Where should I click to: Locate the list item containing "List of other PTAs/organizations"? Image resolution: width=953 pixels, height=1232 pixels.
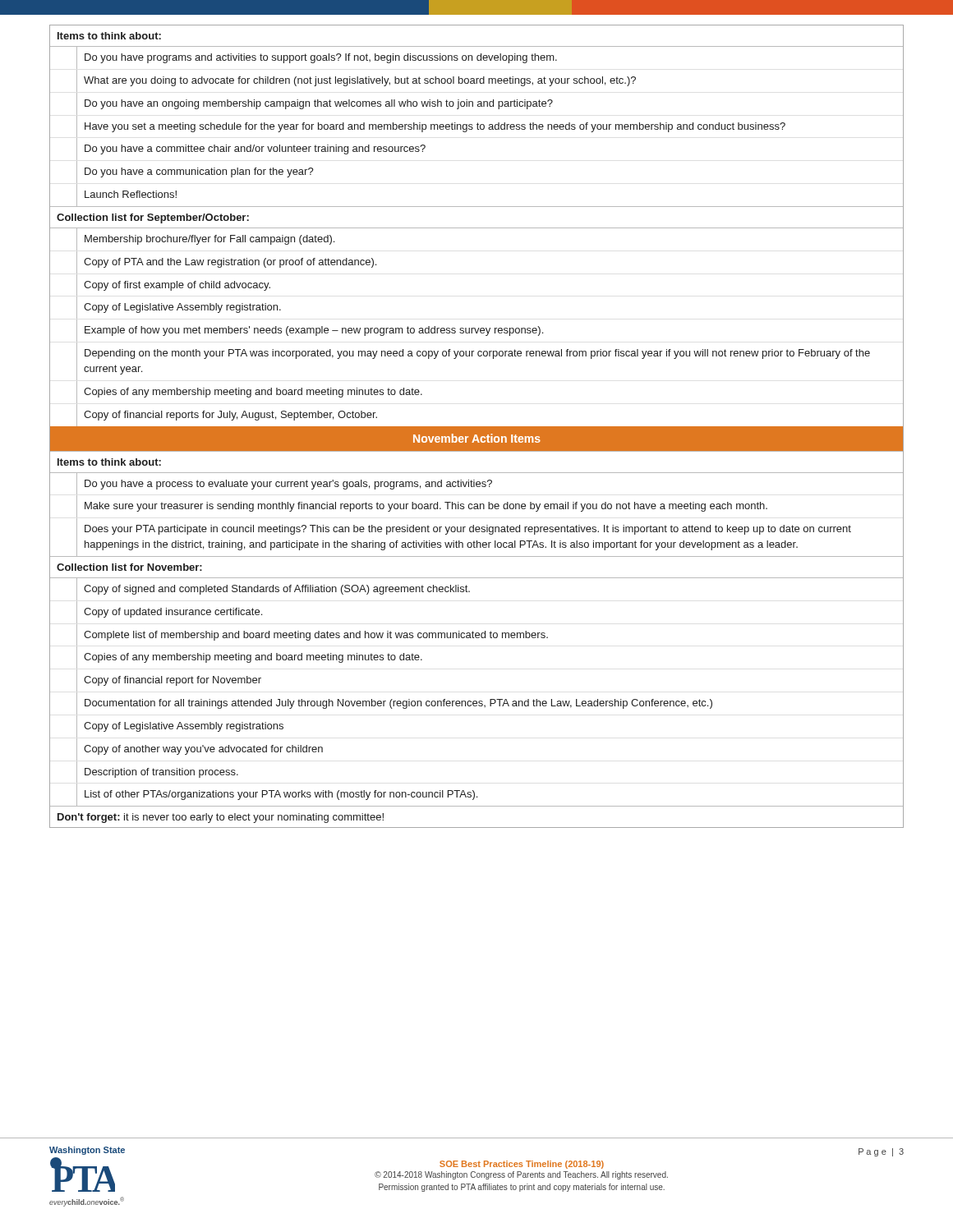click(x=476, y=795)
